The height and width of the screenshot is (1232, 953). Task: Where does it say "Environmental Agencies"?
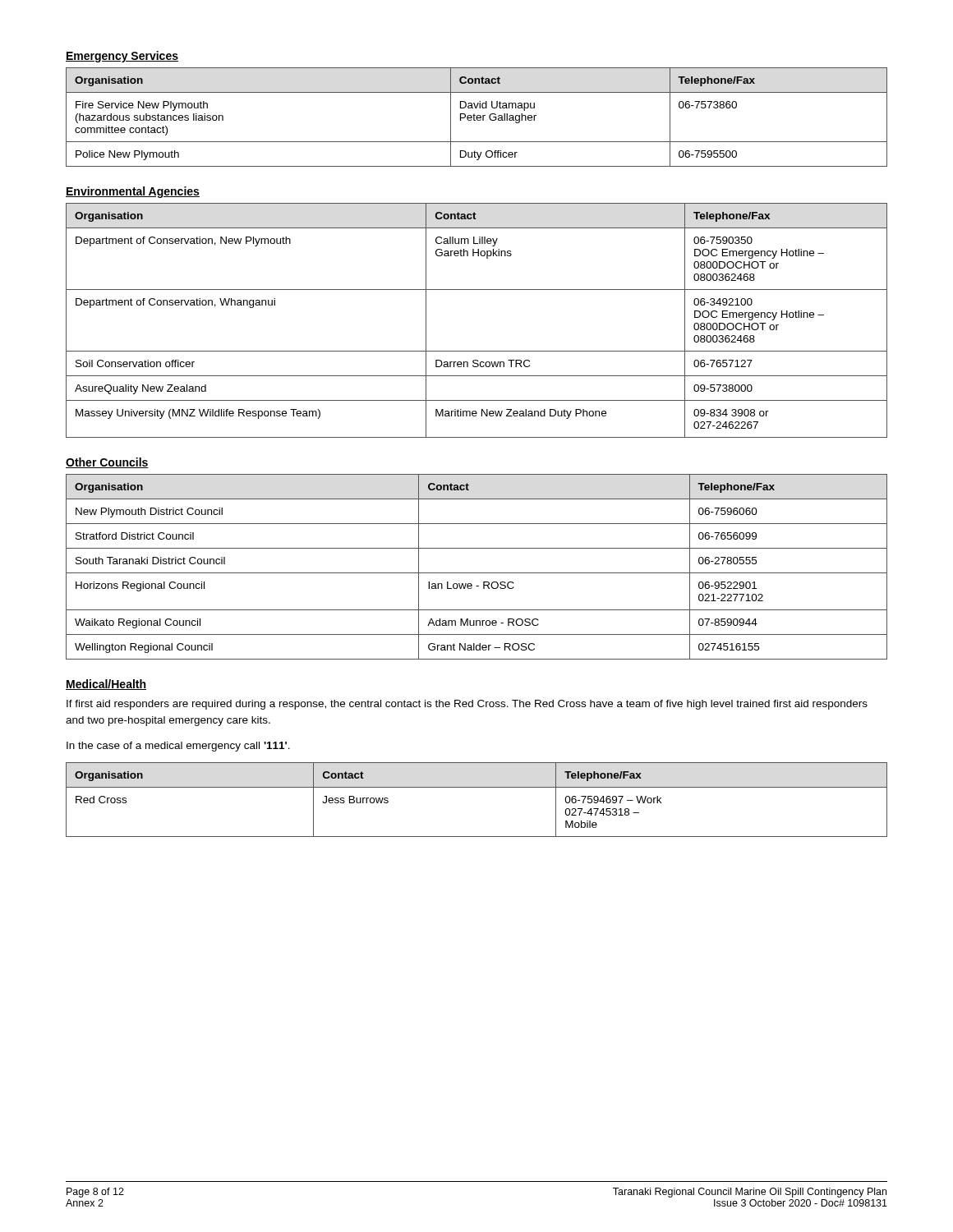coord(133,191)
